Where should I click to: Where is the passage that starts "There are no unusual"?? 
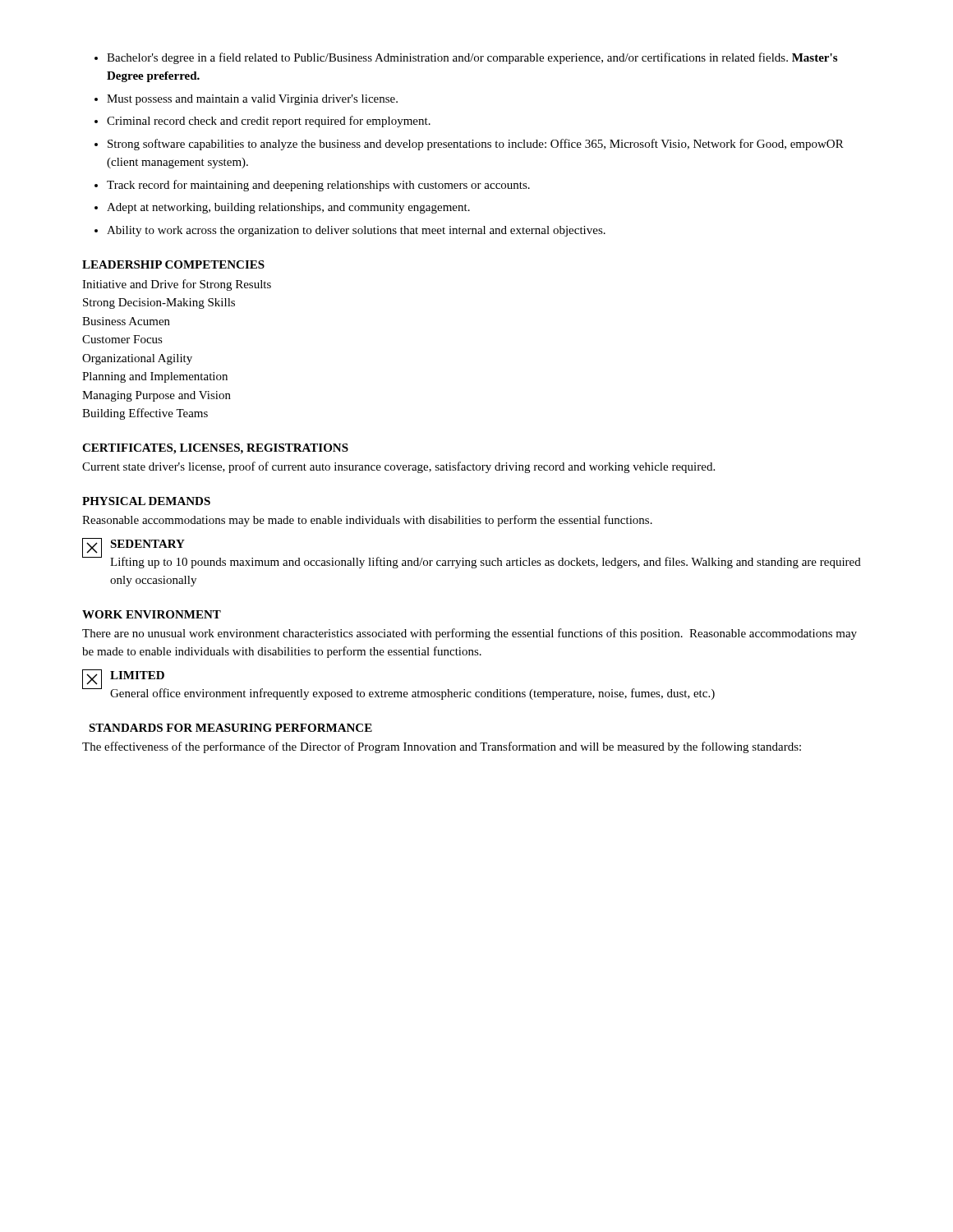pyautogui.click(x=470, y=642)
